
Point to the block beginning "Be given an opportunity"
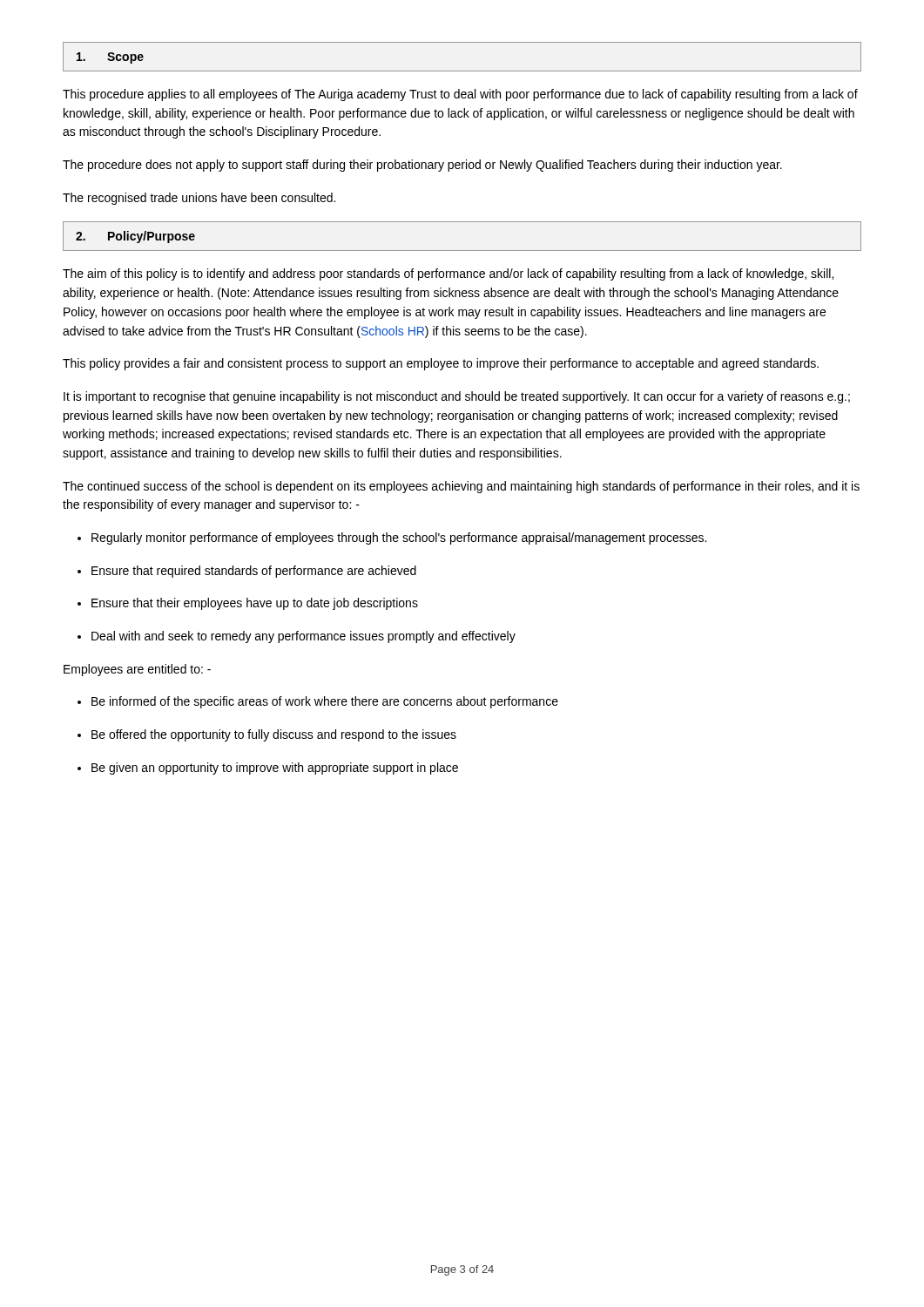click(x=275, y=767)
